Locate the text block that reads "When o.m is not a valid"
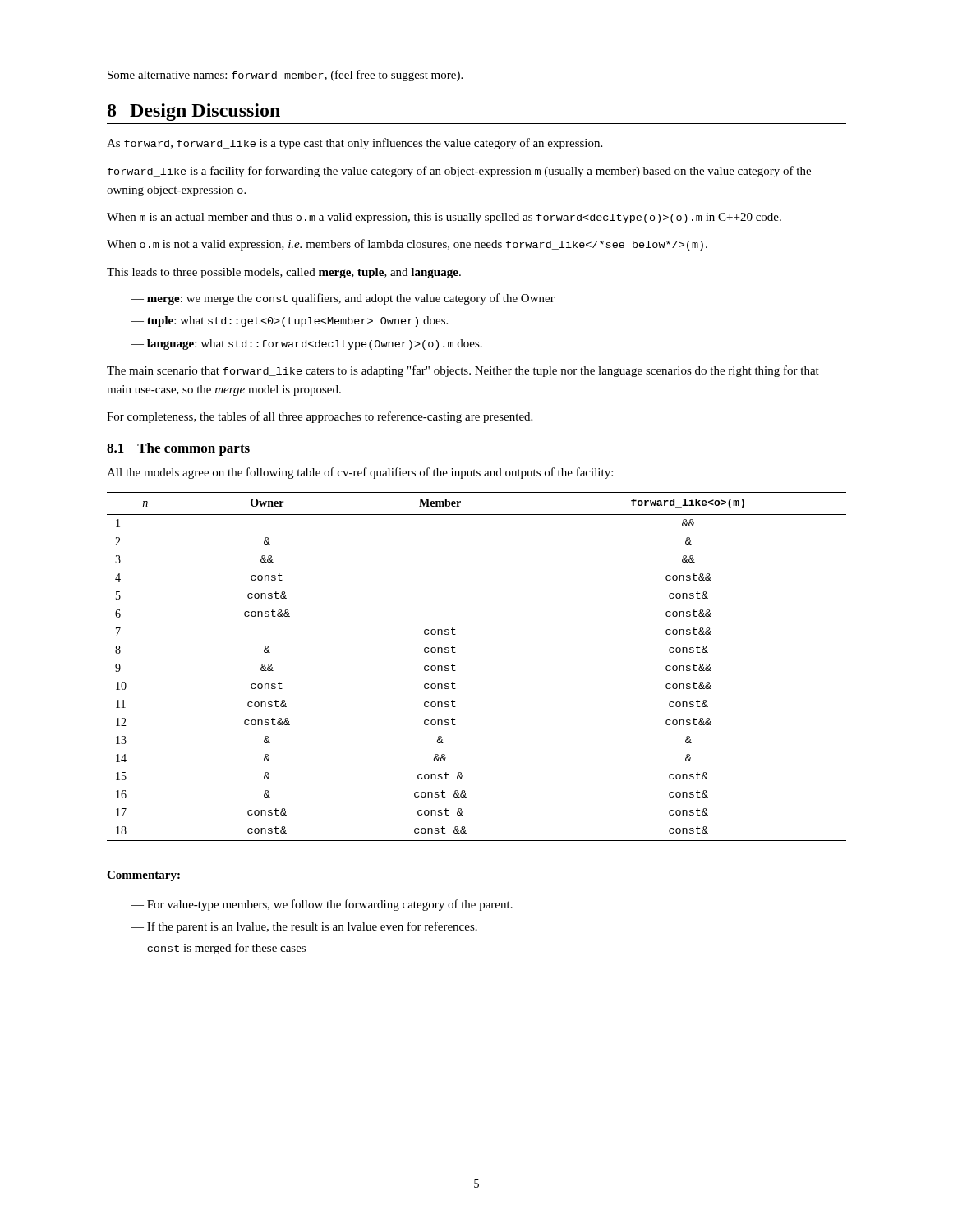The image size is (953, 1232). tap(476, 245)
